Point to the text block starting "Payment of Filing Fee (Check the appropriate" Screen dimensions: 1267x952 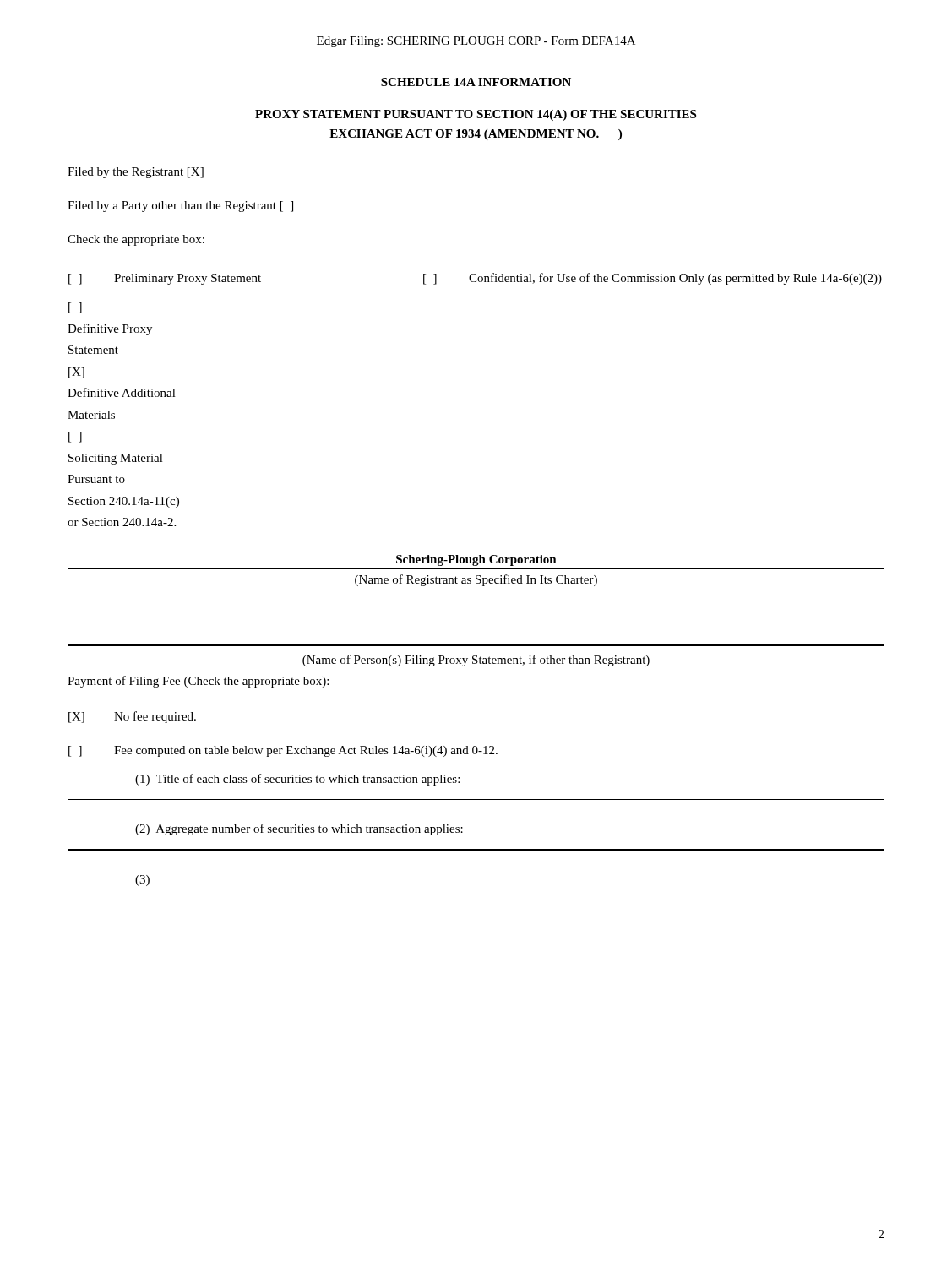click(x=199, y=680)
